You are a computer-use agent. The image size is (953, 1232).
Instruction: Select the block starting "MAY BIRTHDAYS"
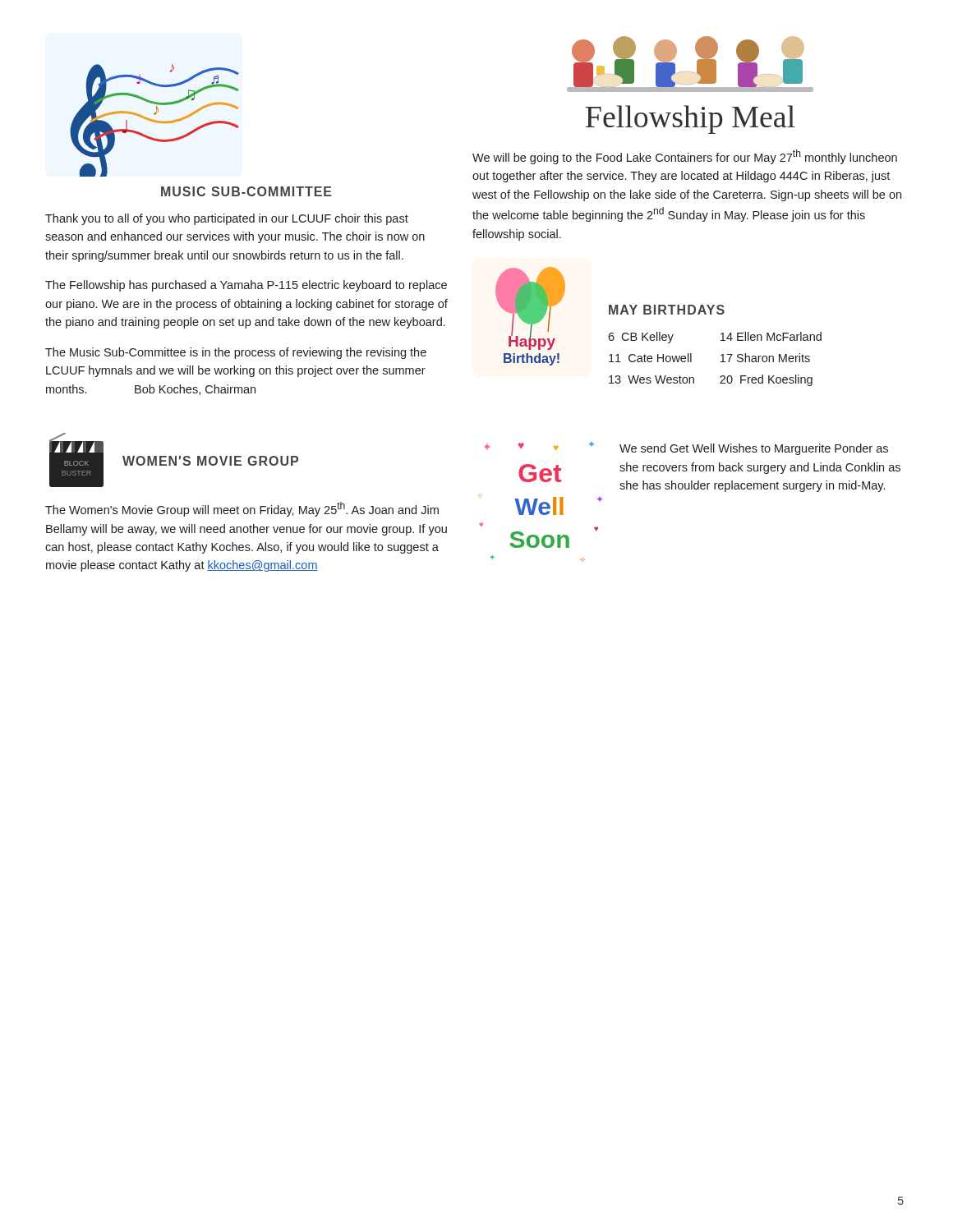[x=667, y=310]
